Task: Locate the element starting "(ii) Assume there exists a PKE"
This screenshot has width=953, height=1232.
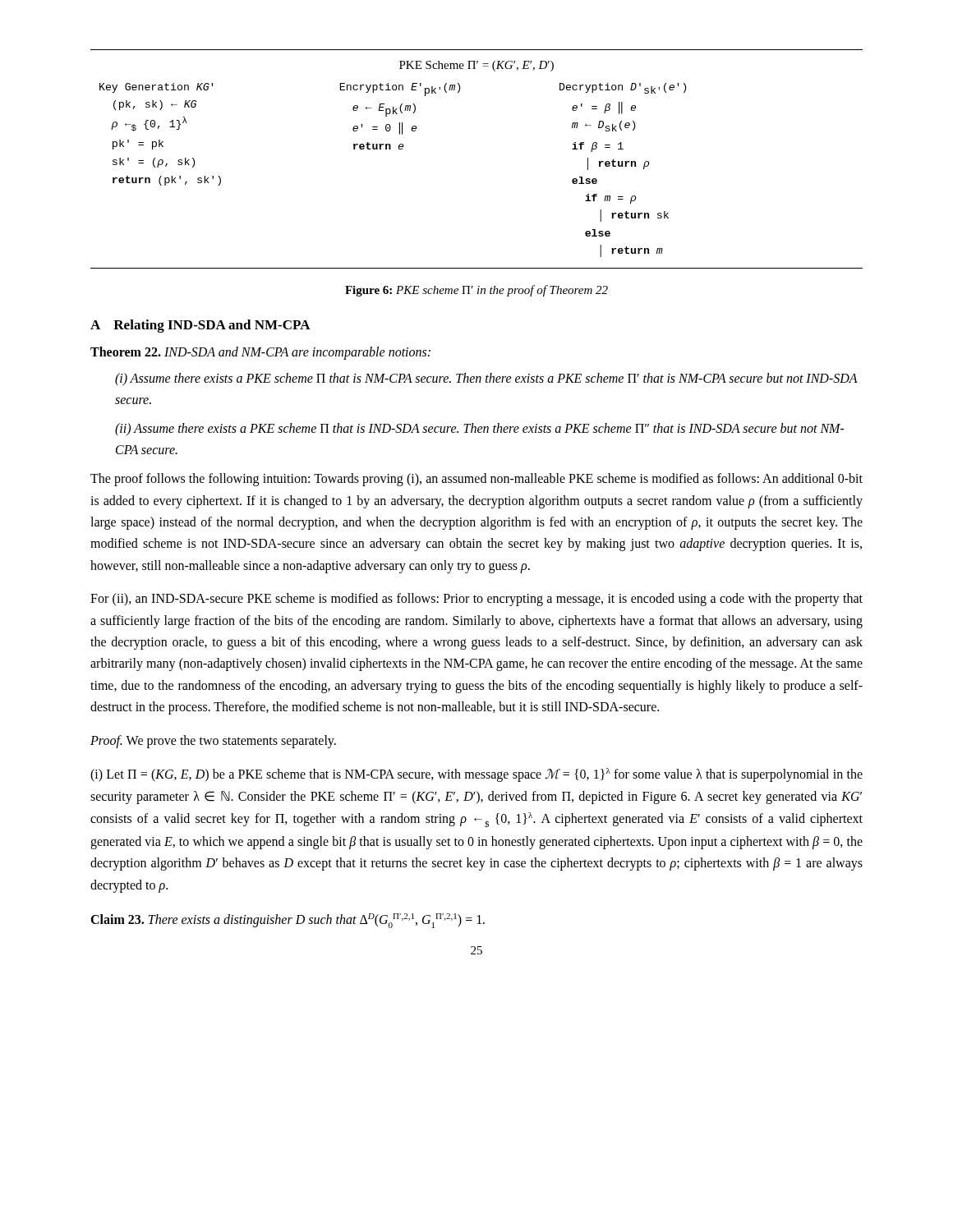Action: click(x=480, y=439)
